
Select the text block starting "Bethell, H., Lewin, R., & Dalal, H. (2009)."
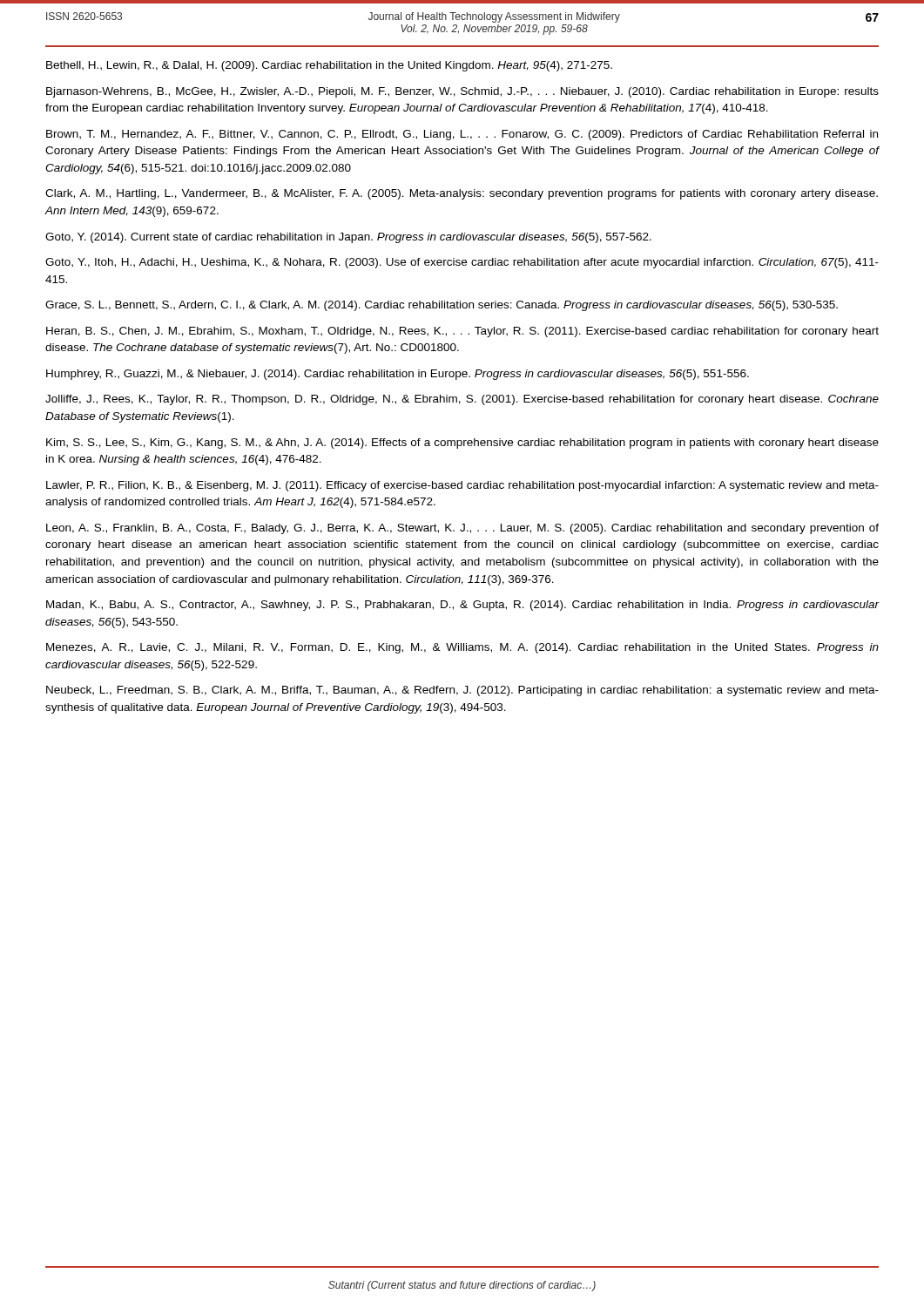tap(462, 65)
